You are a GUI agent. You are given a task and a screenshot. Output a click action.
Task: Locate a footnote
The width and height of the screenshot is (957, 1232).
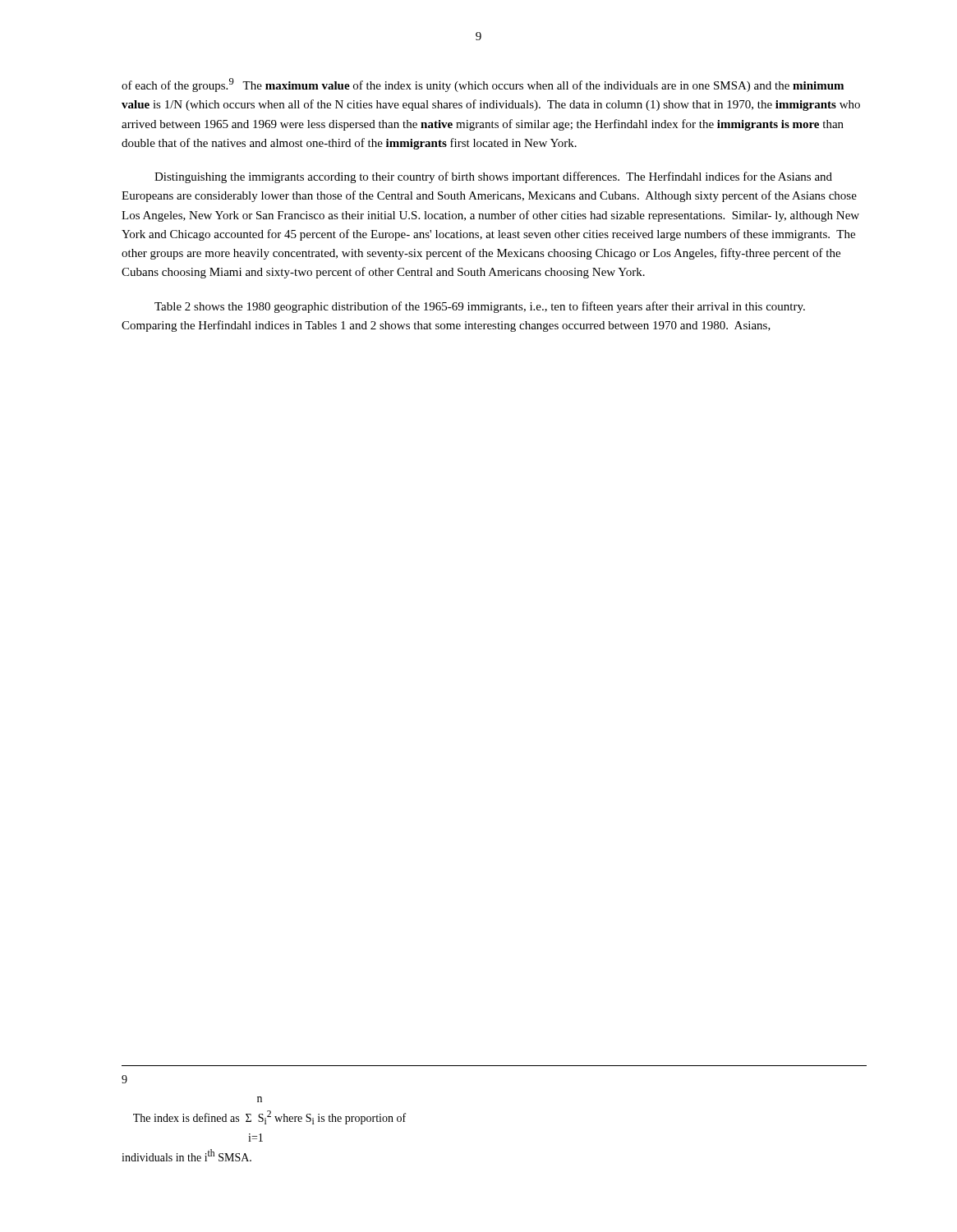[x=494, y=1119]
